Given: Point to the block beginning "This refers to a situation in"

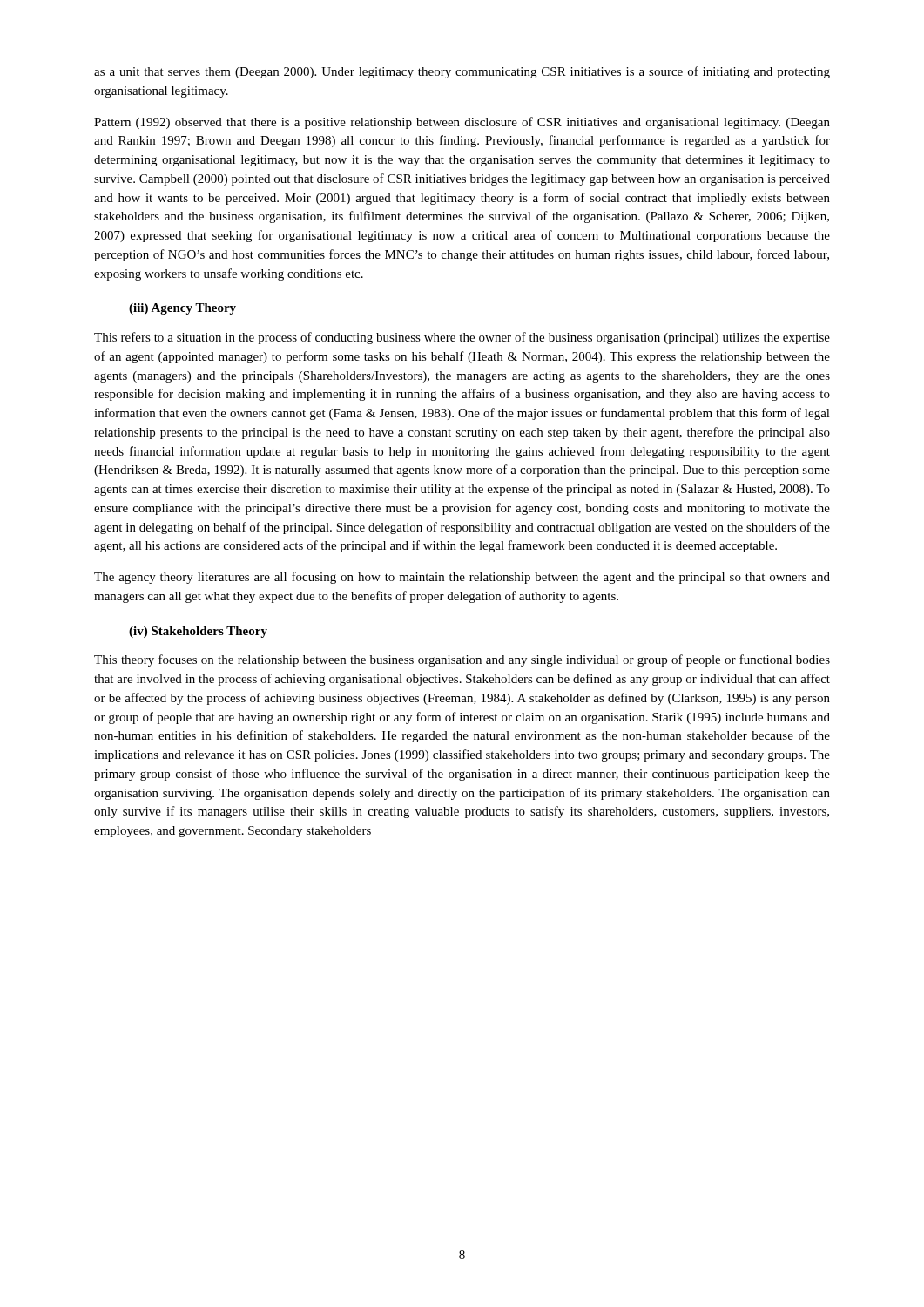Looking at the screenshot, I should tap(462, 442).
